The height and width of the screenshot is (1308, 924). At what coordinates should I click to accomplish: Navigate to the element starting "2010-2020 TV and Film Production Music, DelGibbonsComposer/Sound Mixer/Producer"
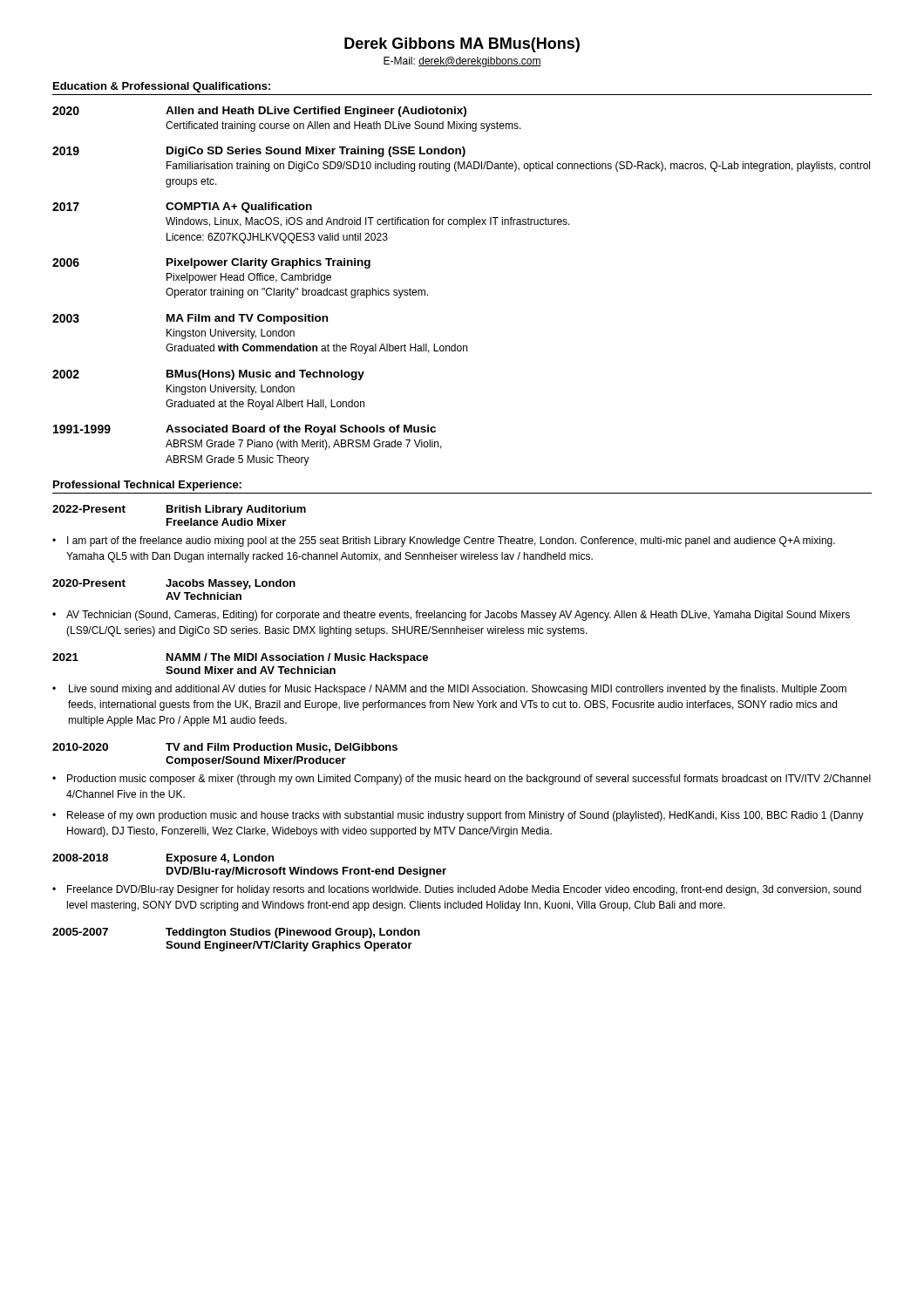(225, 748)
